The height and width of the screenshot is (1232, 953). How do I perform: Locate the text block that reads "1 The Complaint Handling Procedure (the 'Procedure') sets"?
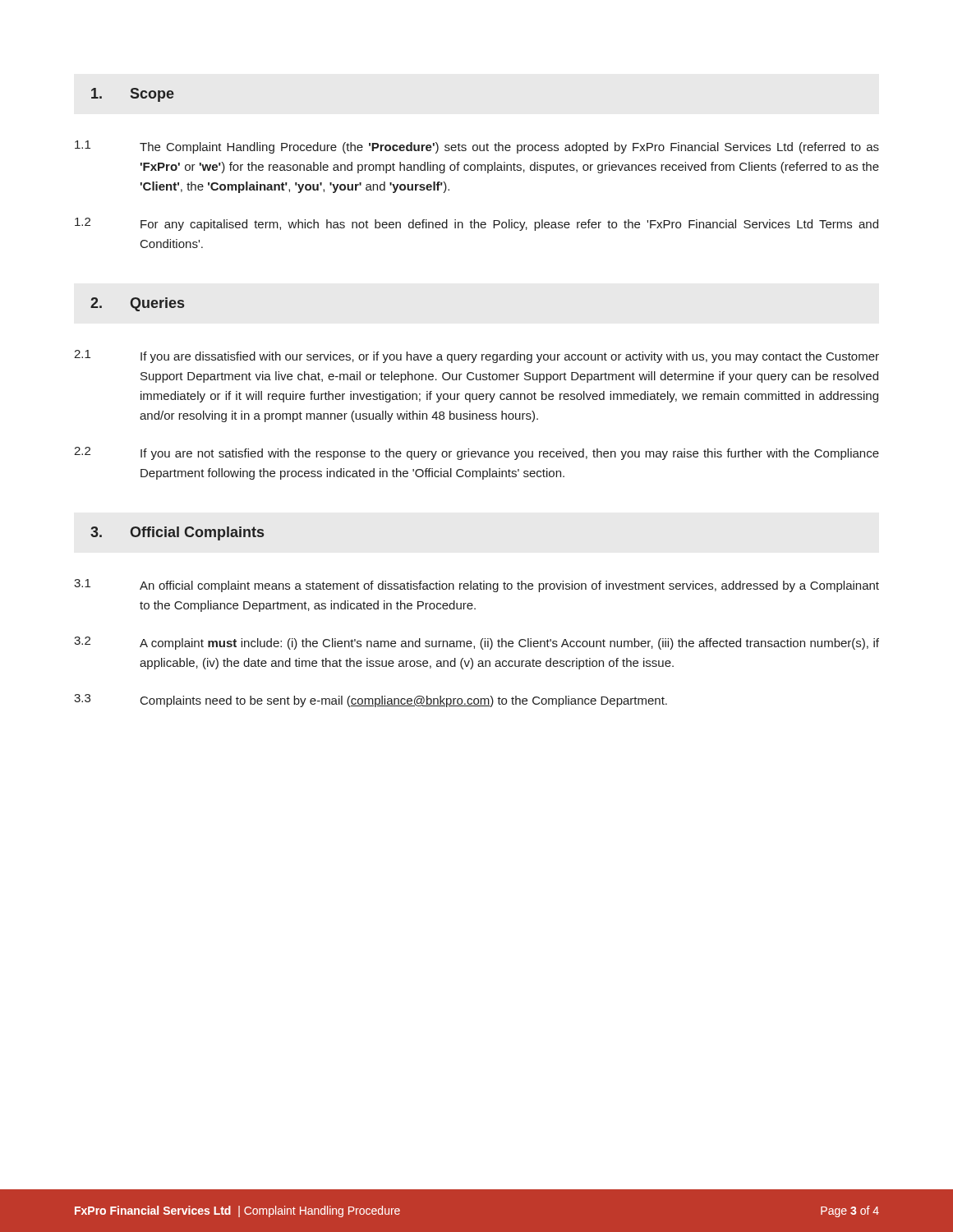tap(476, 167)
